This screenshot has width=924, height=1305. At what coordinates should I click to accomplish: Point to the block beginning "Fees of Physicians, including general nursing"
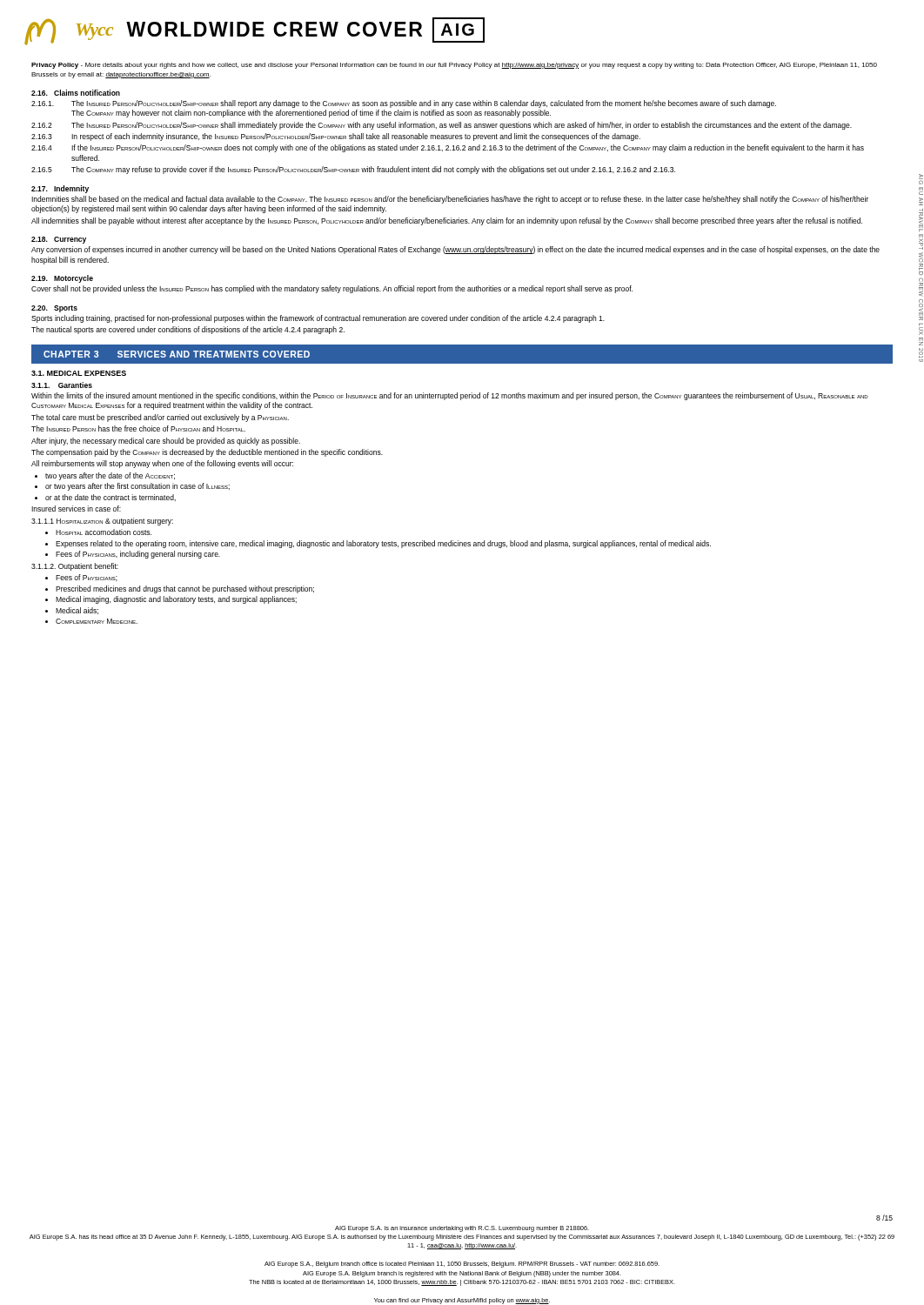point(138,554)
